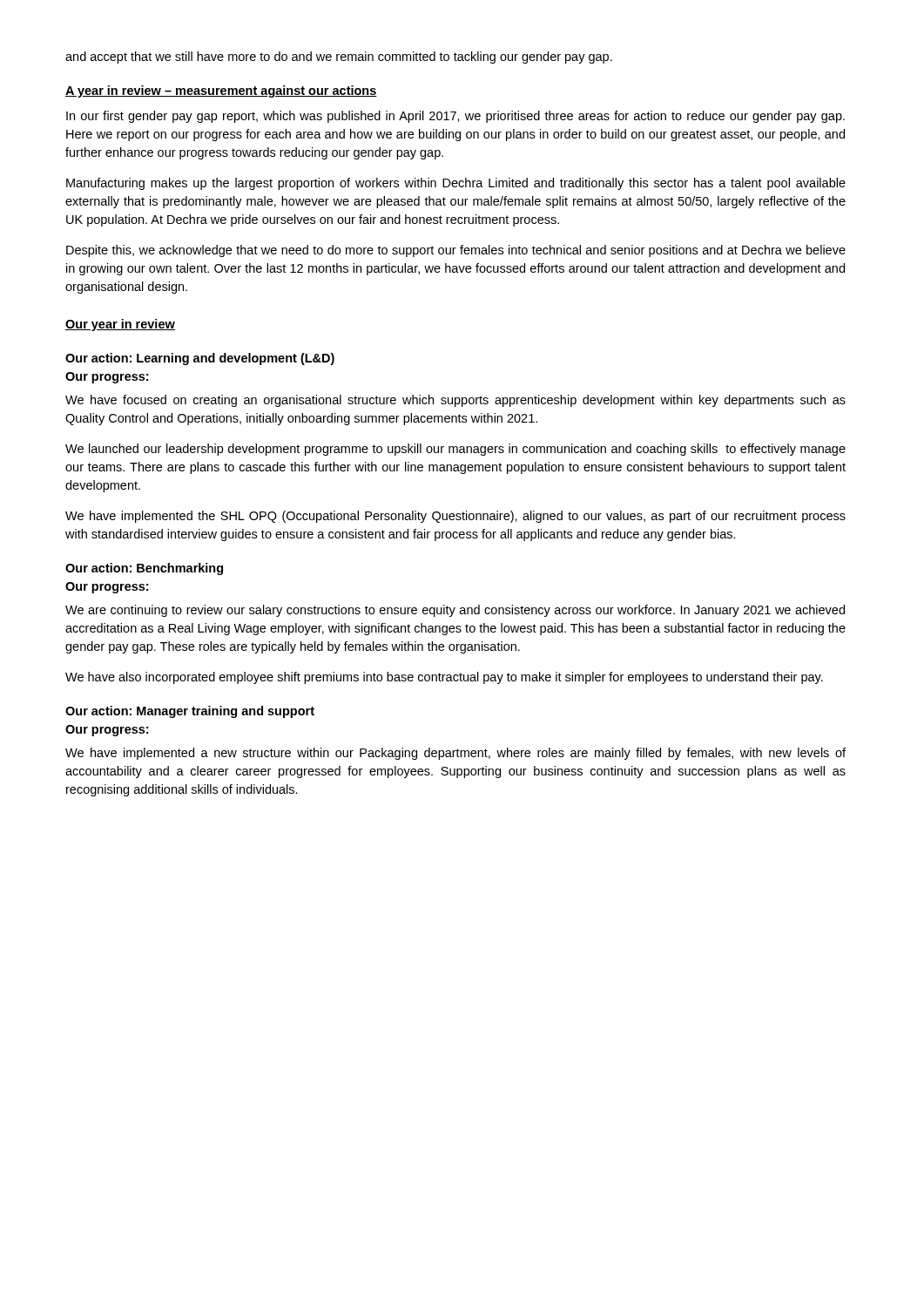924x1307 pixels.
Task: Where is the section header that starts "A year in review –"?
Action: (221, 91)
